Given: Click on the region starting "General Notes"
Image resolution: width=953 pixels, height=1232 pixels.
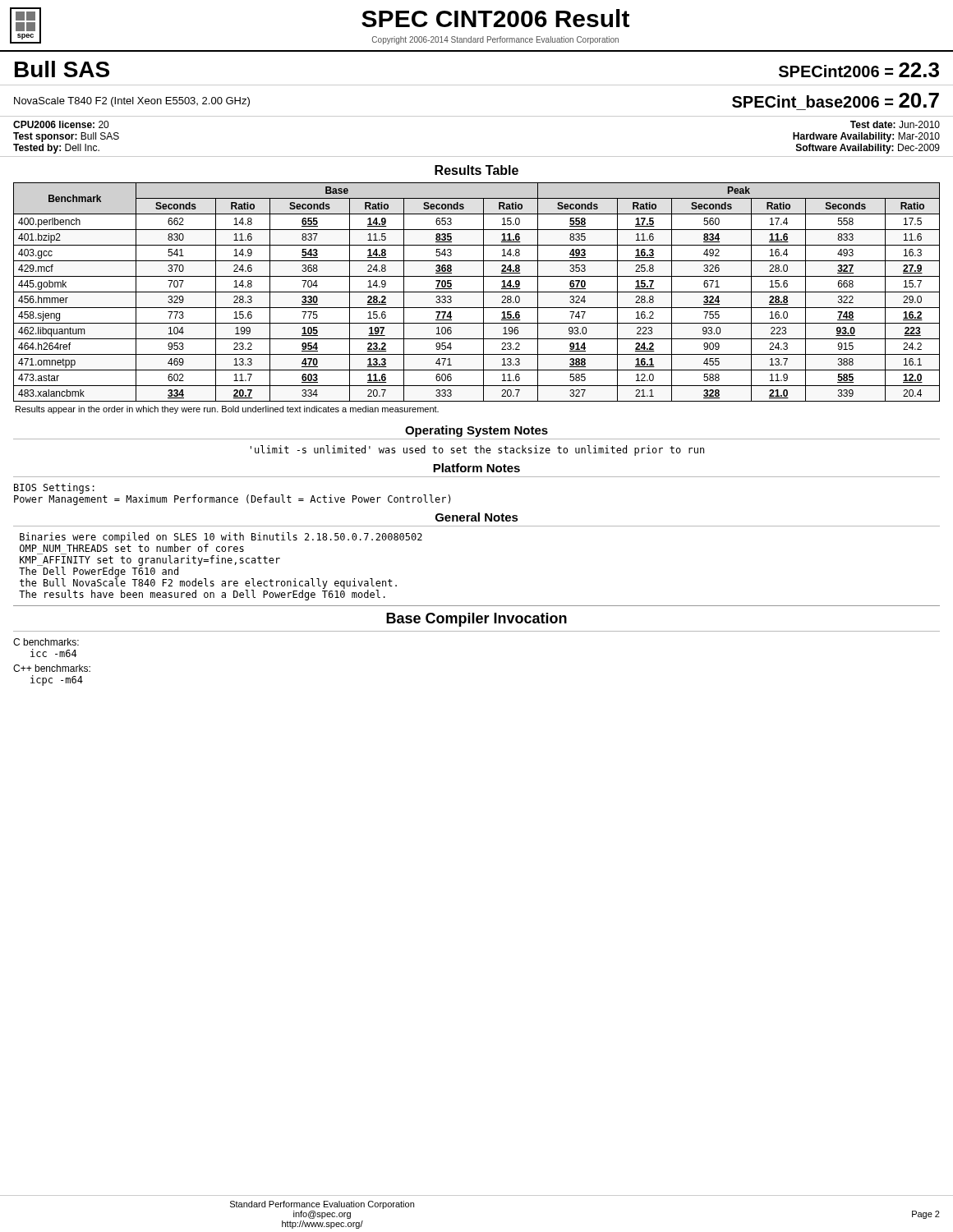Looking at the screenshot, I should [476, 517].
